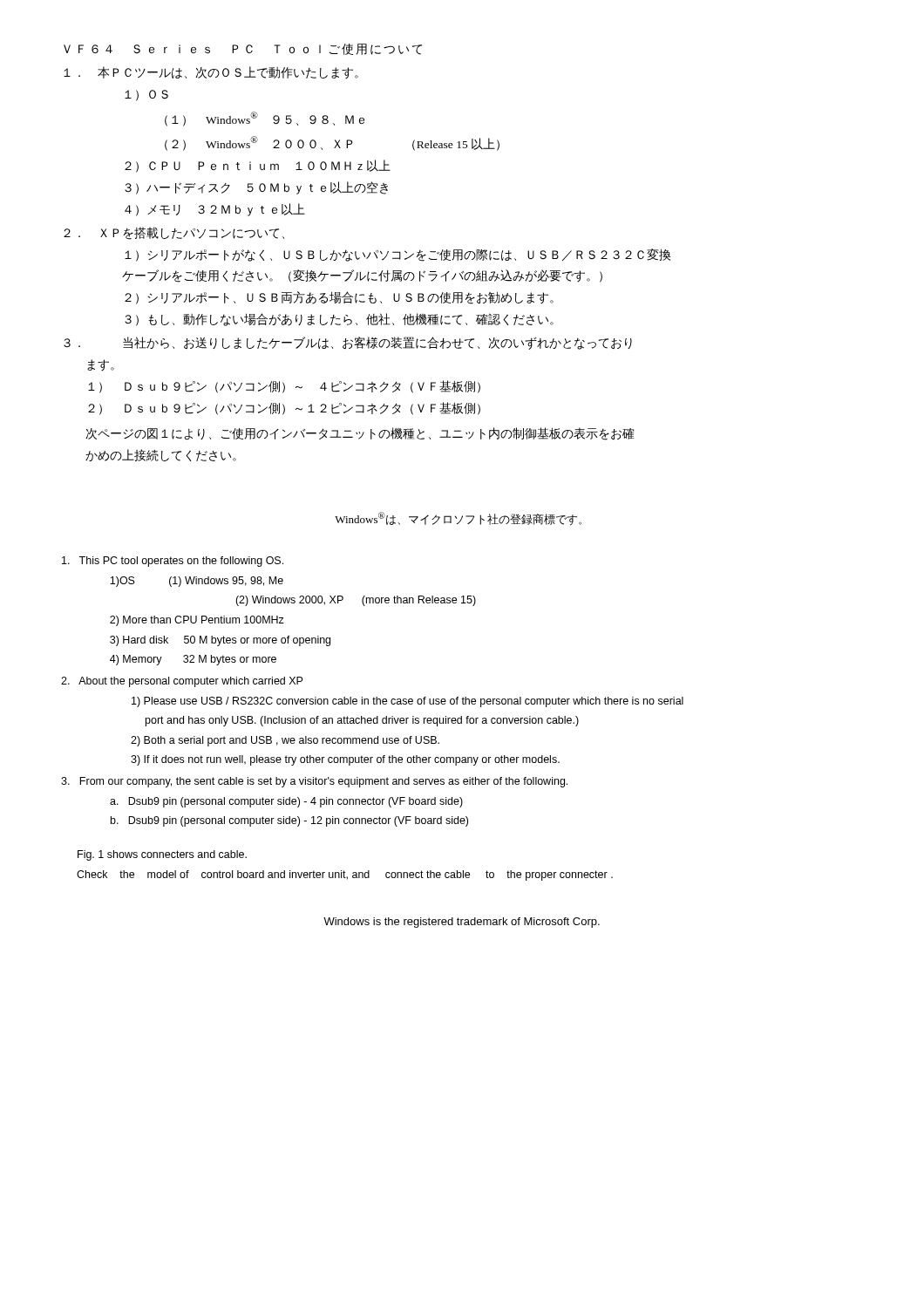Find the list item that reads "b. Dsub9 pin (personal computer side)"

(289, 821)
